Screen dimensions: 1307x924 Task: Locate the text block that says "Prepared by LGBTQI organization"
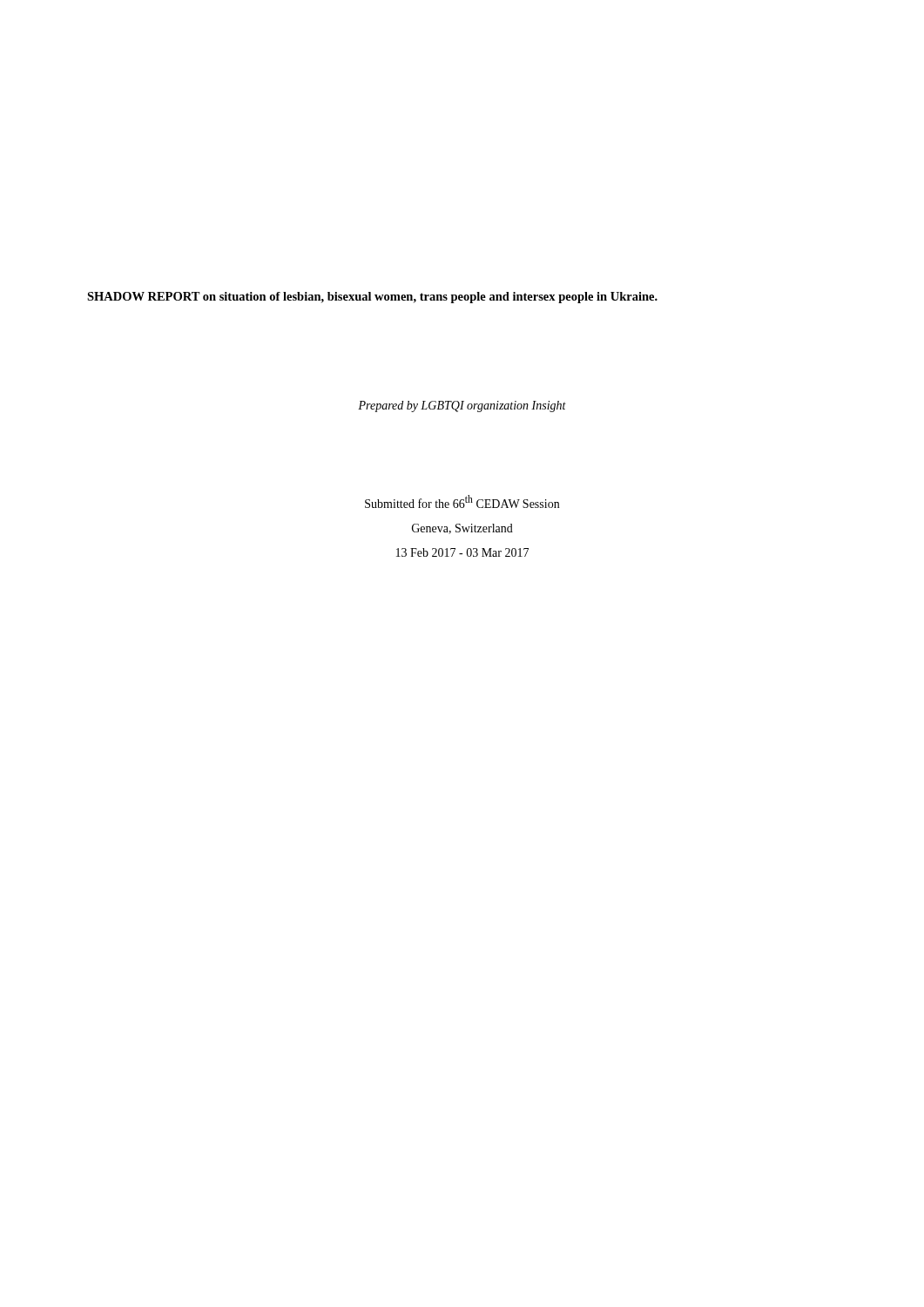pyautogui.click(x=462, y=406)
